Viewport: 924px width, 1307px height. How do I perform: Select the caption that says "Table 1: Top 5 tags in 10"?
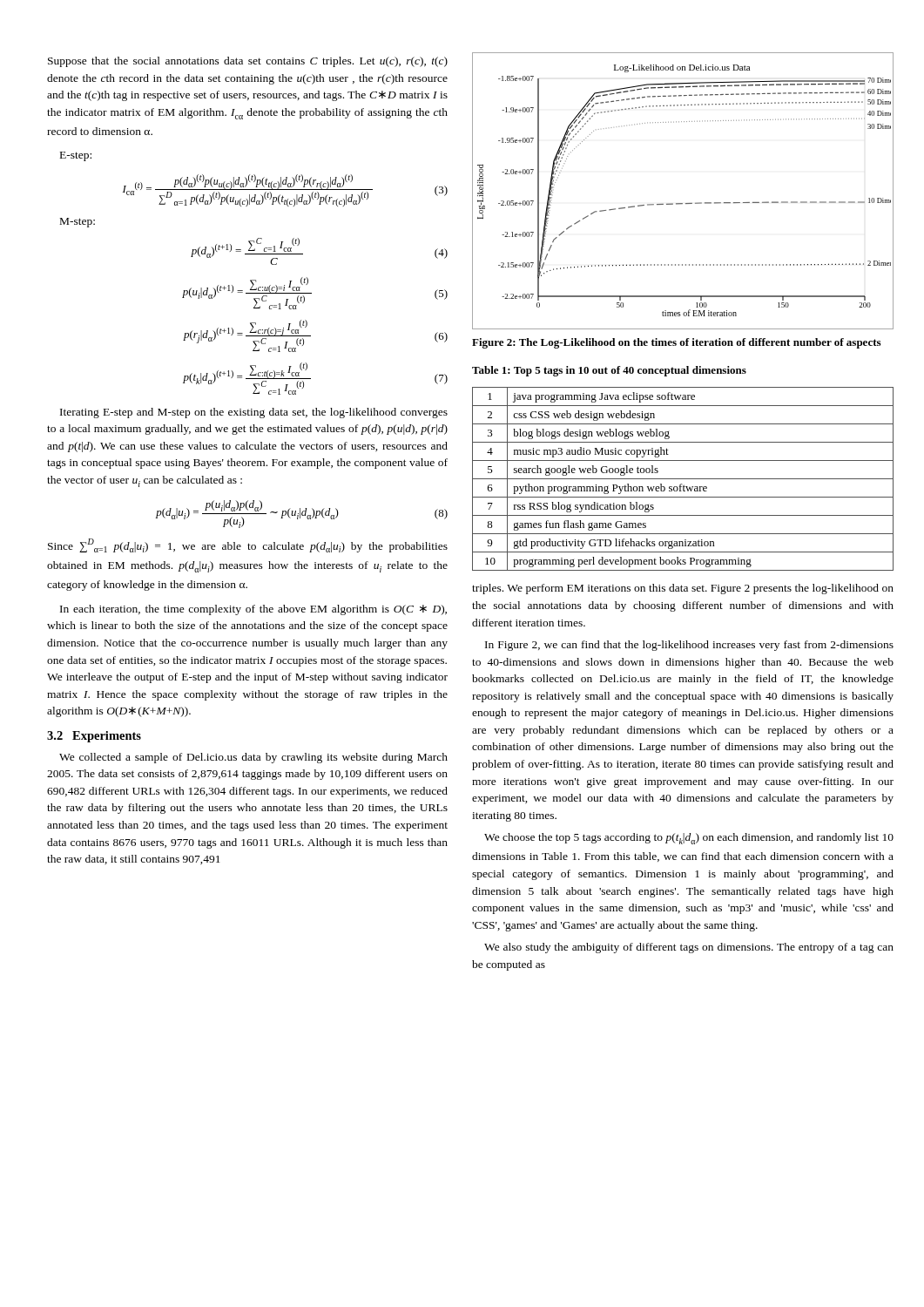point(609,370)
